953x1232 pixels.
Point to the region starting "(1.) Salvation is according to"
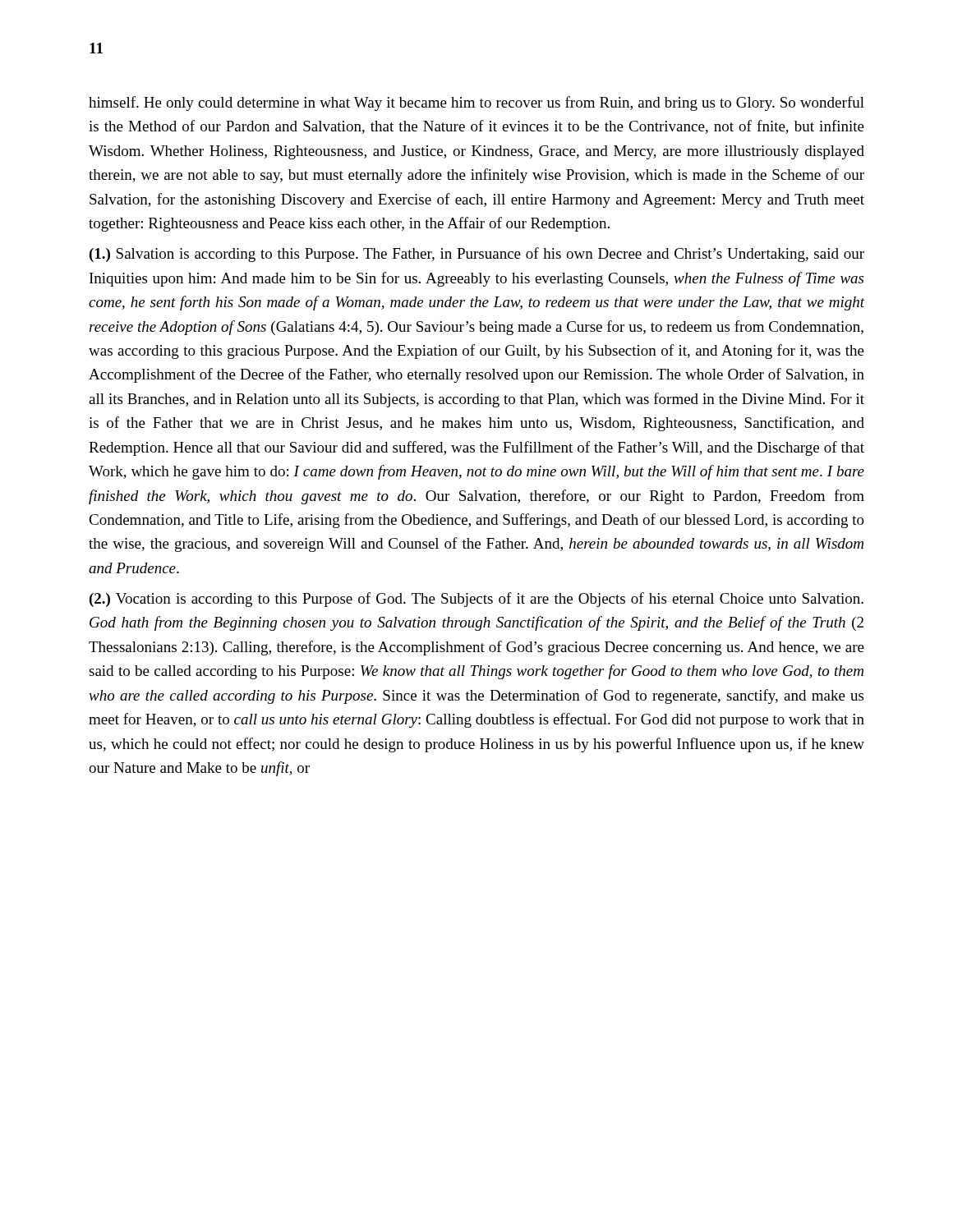(476, 411)
